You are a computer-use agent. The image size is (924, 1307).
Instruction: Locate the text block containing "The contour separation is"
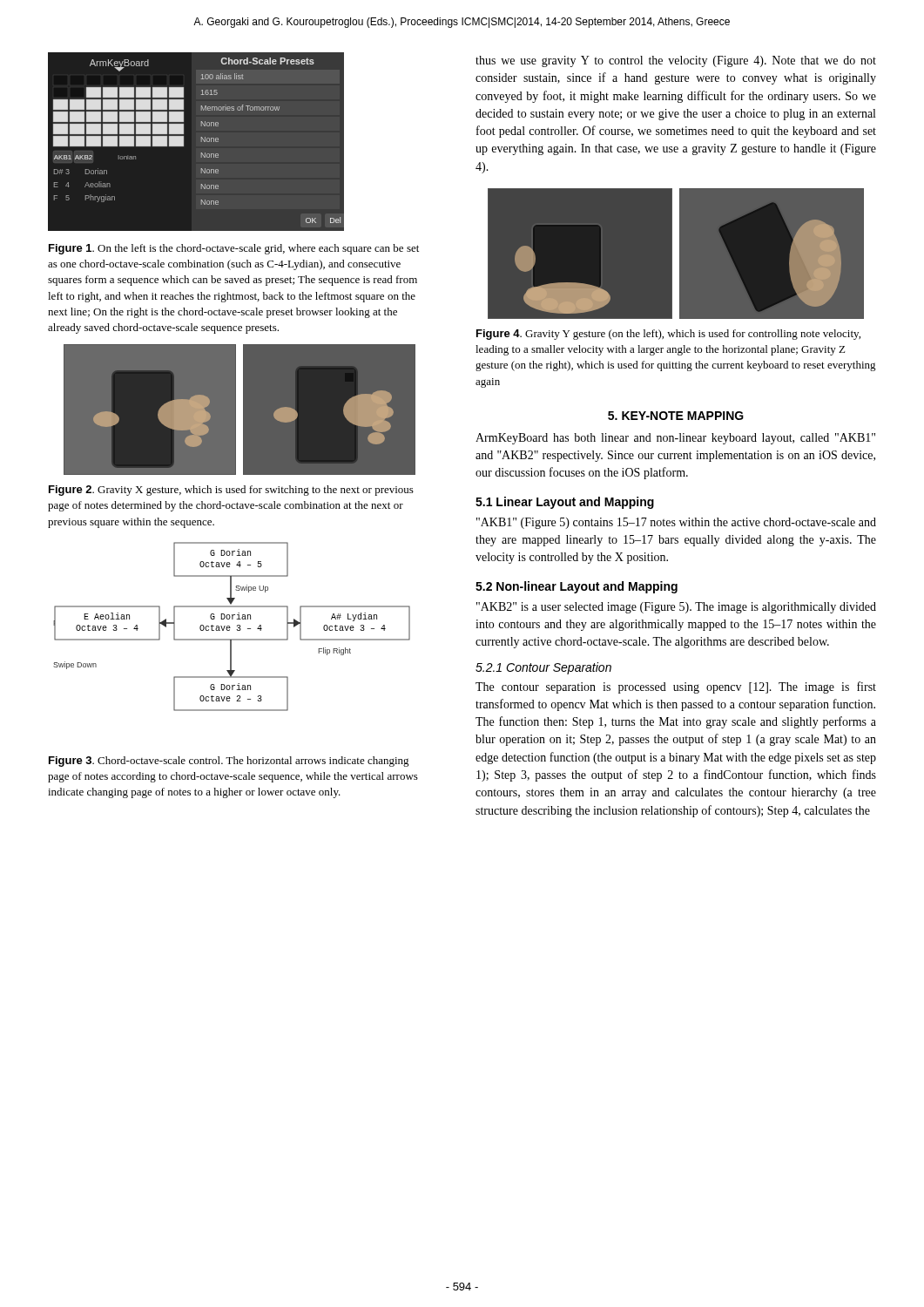coord(676,749)
